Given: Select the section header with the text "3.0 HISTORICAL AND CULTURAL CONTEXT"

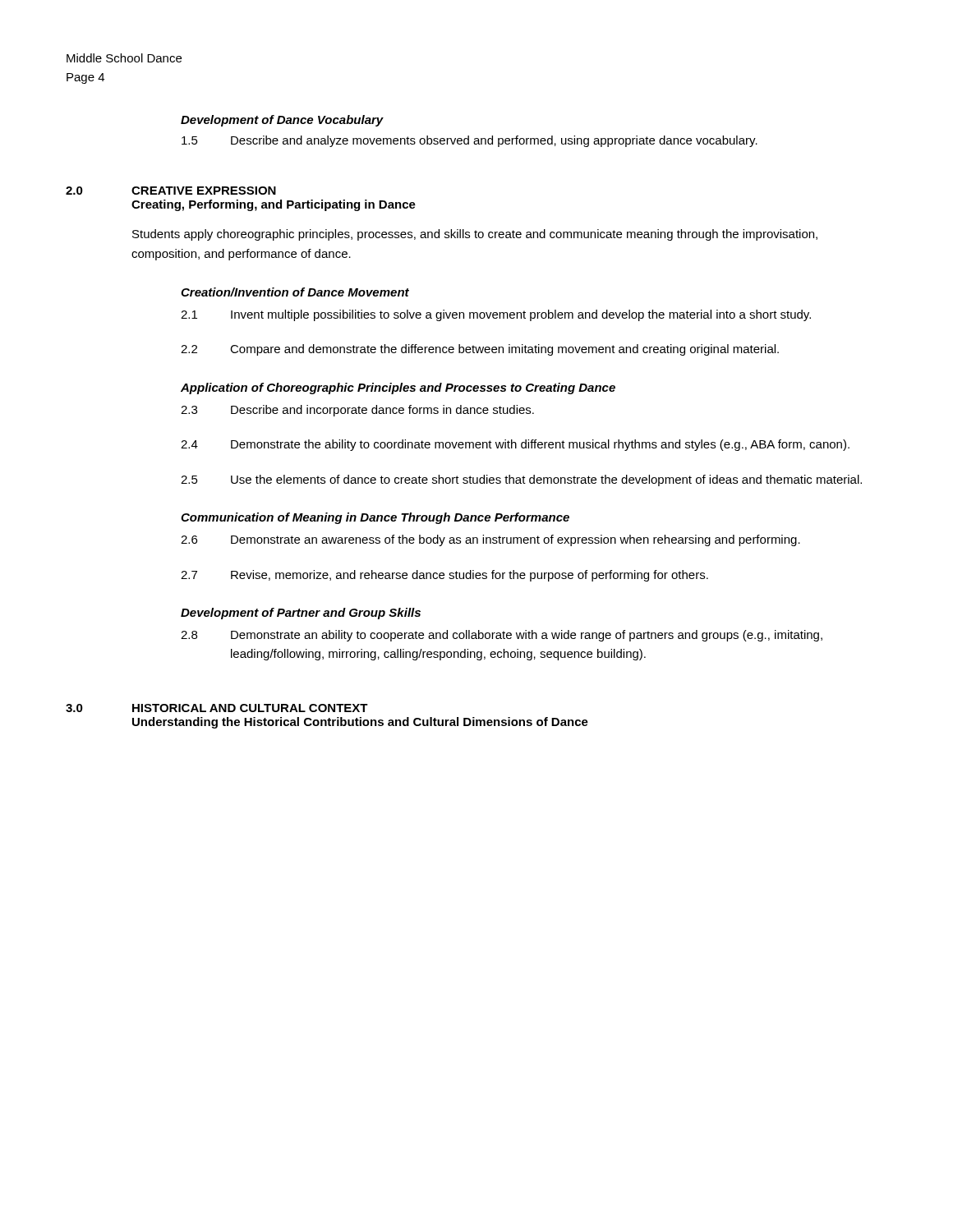Looking at the screenshot, I should tap(476, 715).
